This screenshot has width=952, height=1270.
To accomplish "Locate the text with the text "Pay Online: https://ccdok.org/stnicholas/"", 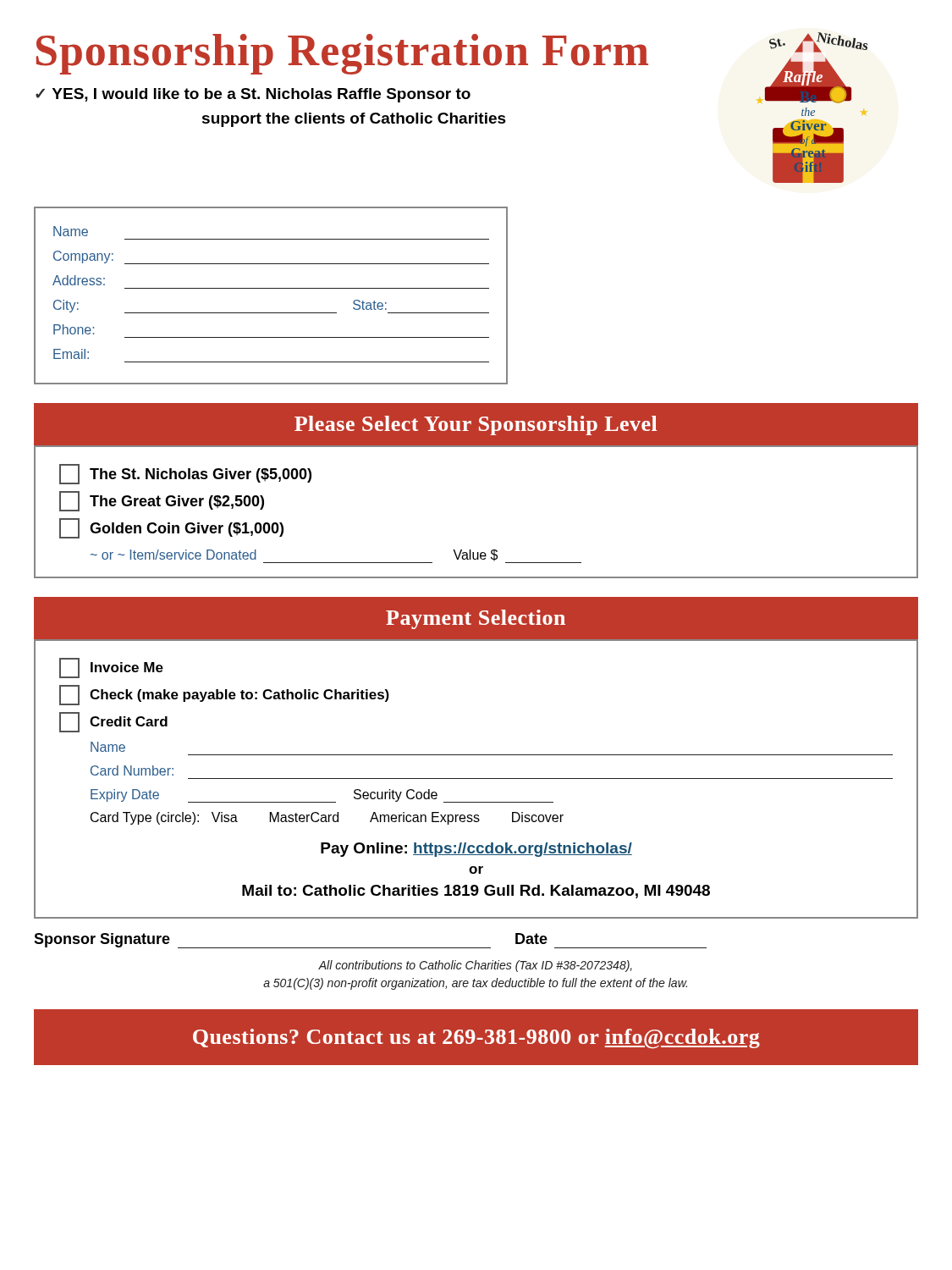I will tap(476, 848).
